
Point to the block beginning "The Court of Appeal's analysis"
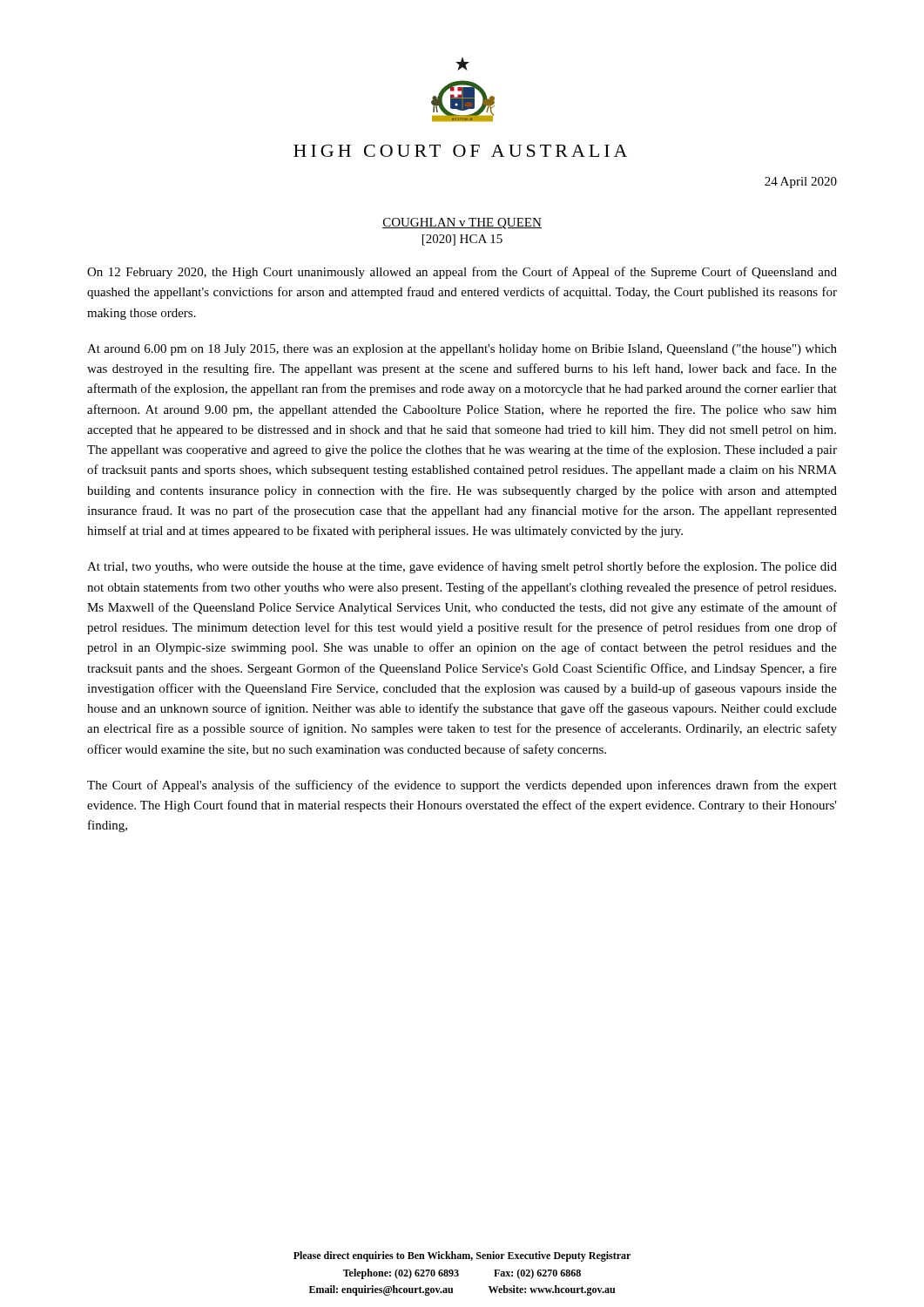pos(462,805)
